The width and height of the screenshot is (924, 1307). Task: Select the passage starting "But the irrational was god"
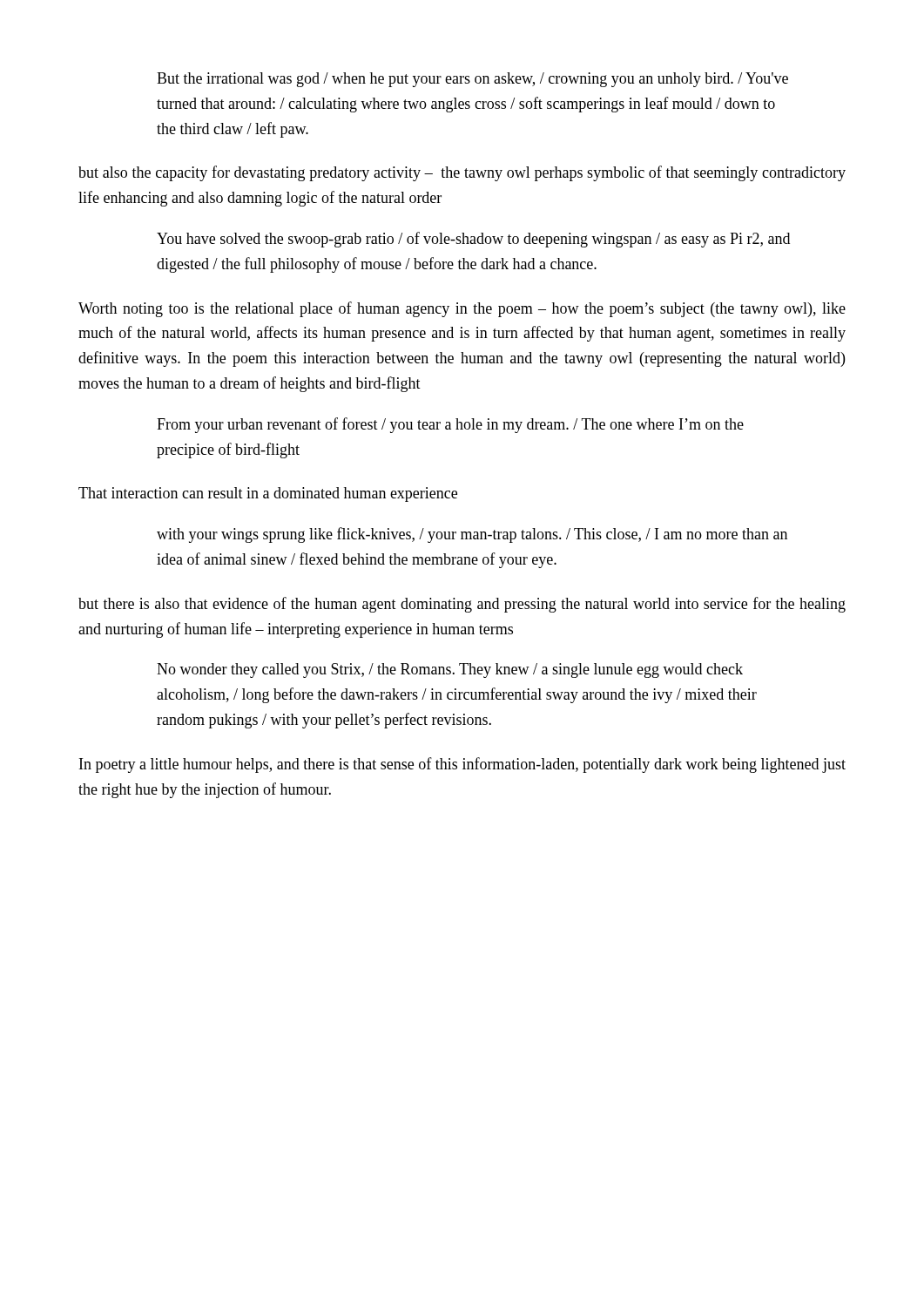pyautogui.click(x=473, y=104)
